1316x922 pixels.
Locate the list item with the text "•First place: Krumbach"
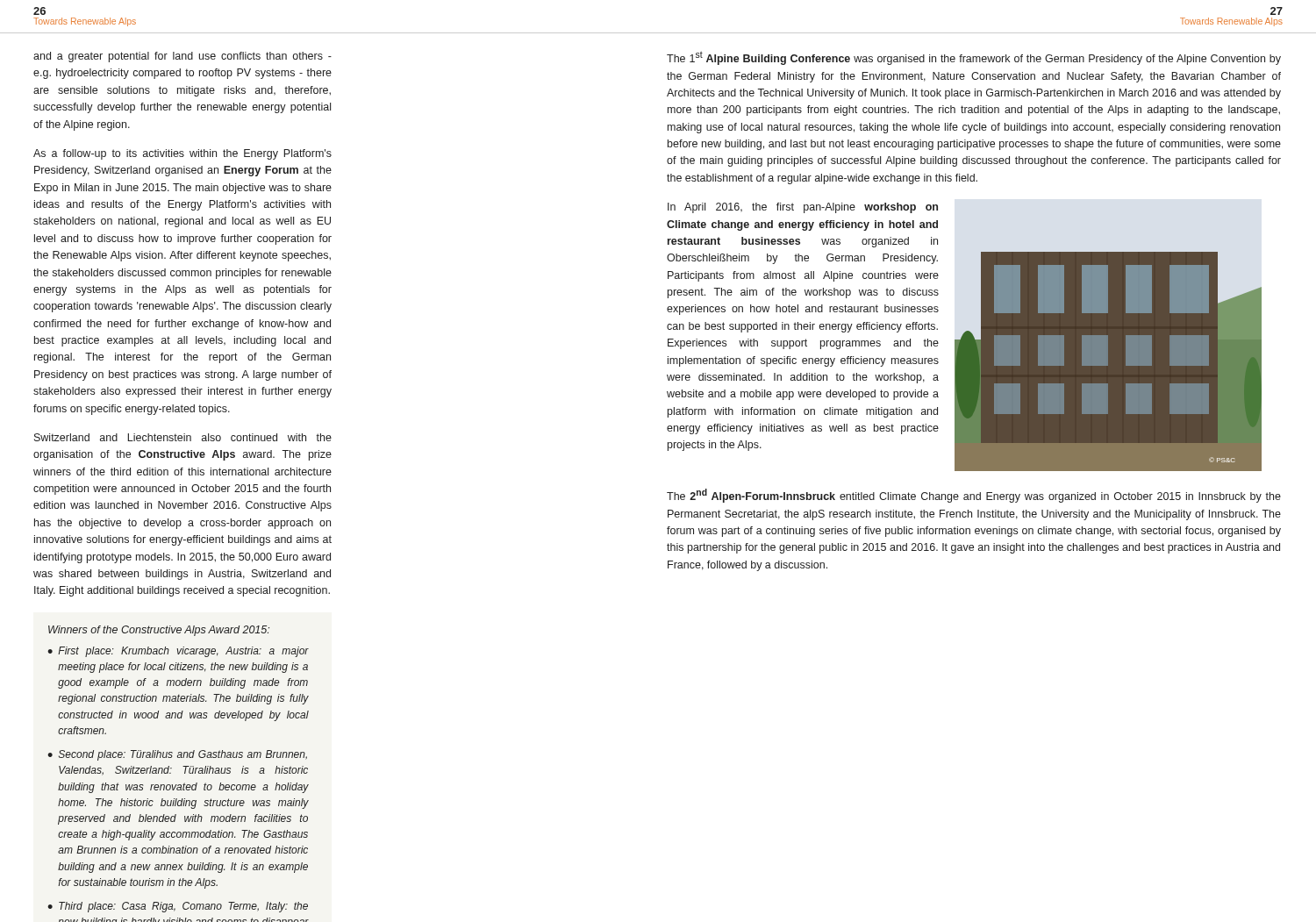(178, 691)
